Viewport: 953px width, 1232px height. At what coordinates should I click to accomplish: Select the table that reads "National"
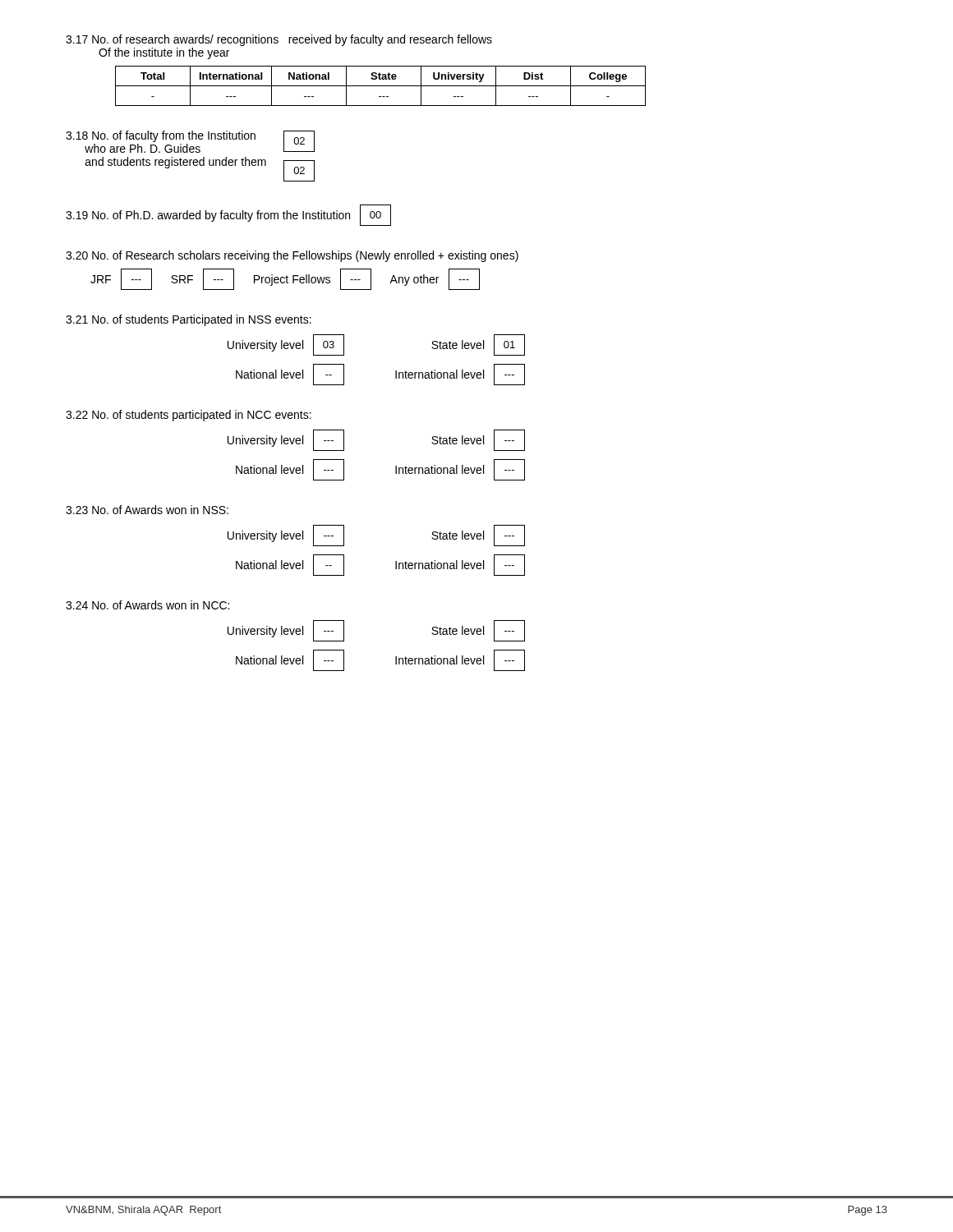point(489,86)
